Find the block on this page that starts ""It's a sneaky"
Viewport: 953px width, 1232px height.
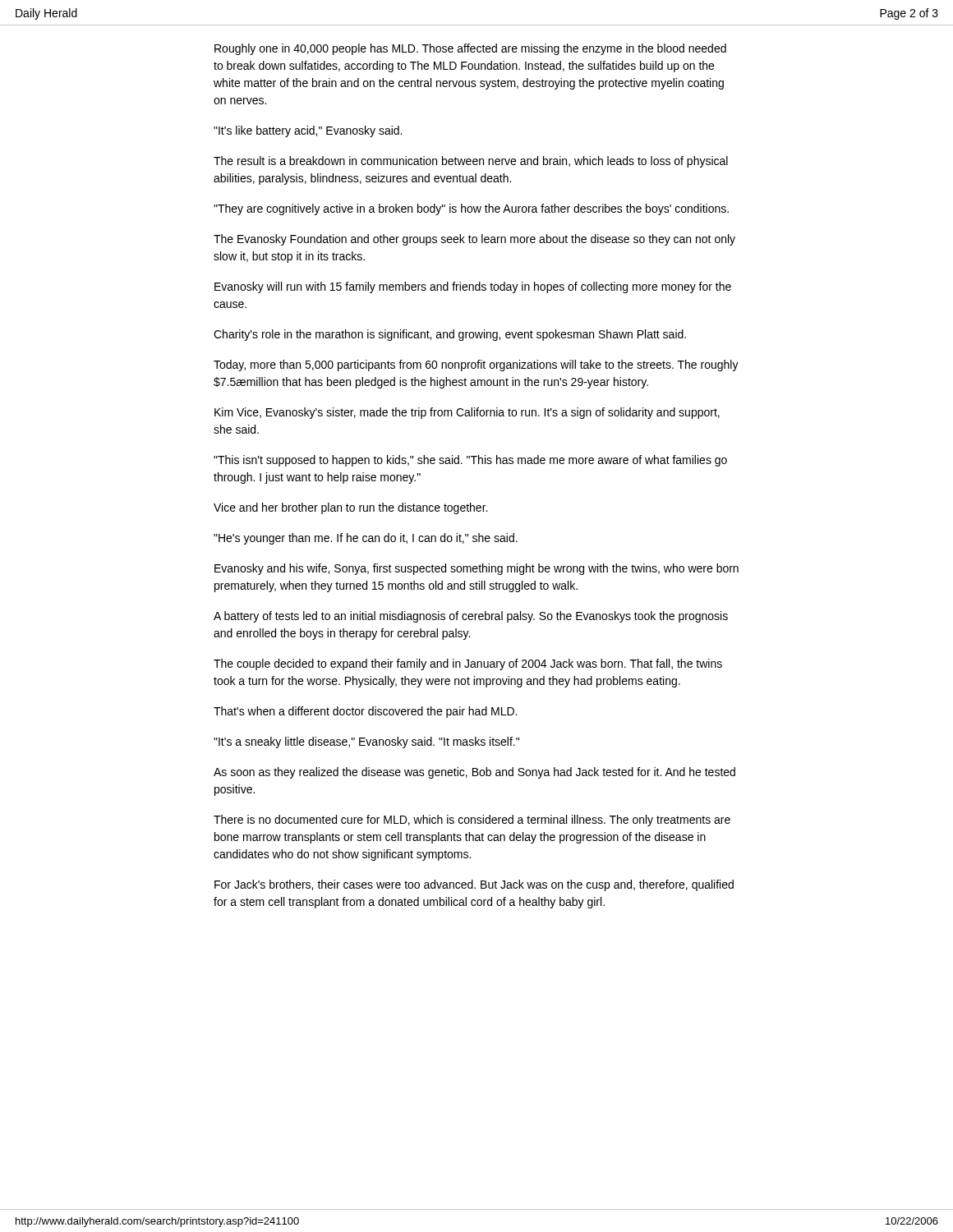367,742
